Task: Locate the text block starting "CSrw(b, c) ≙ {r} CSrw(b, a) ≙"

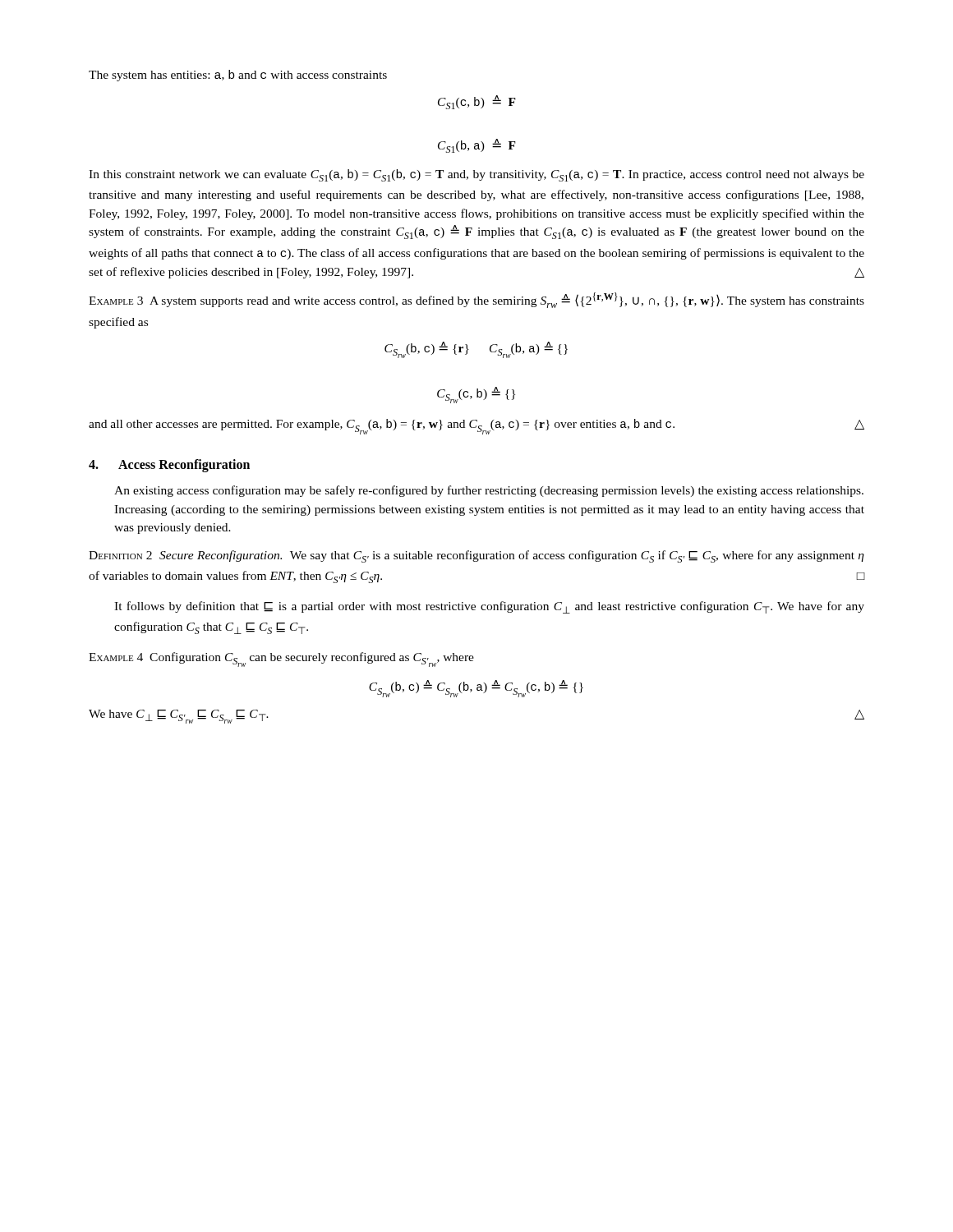Action: point(433,349)
